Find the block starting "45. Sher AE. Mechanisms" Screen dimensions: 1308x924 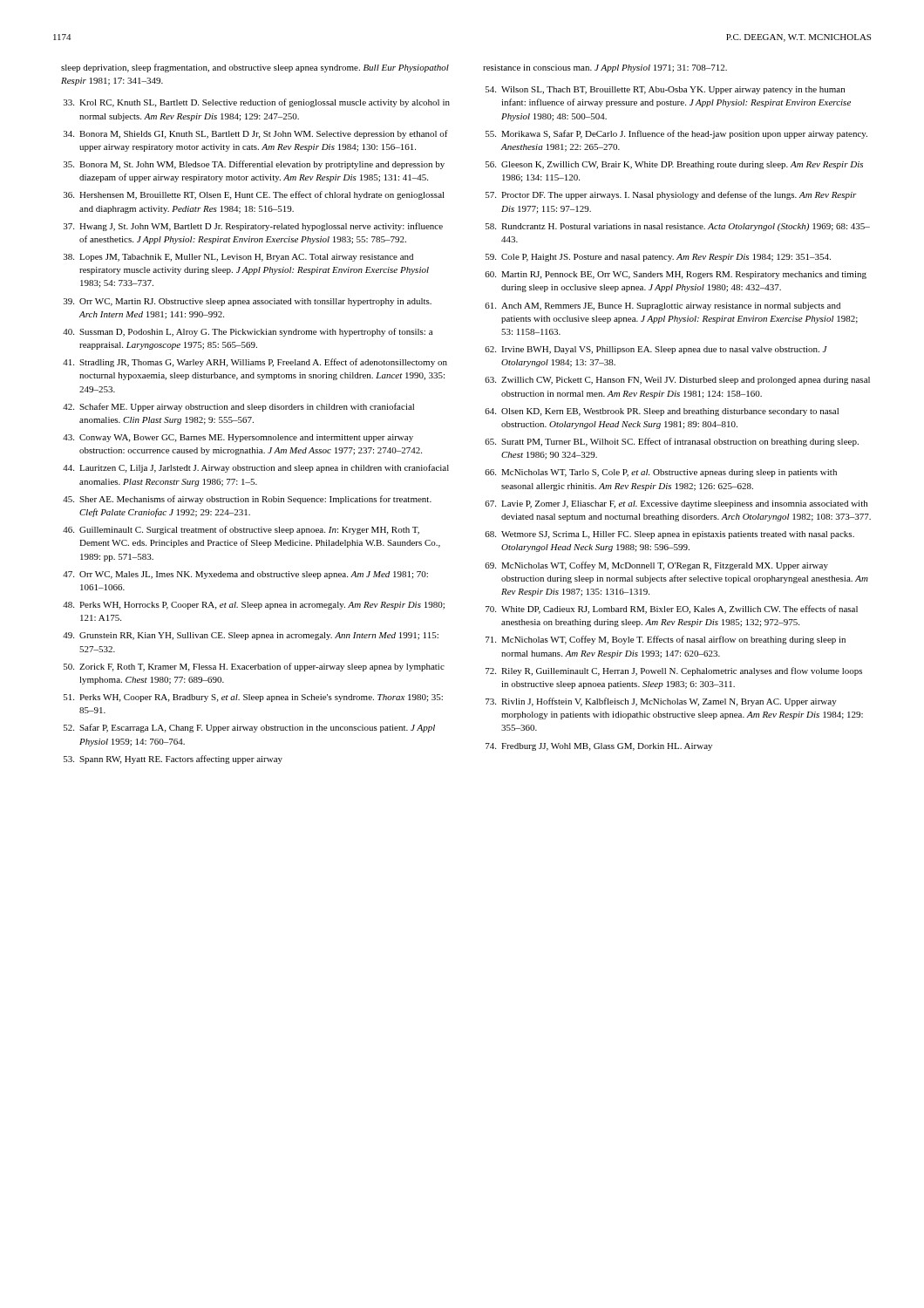point(251,506)
